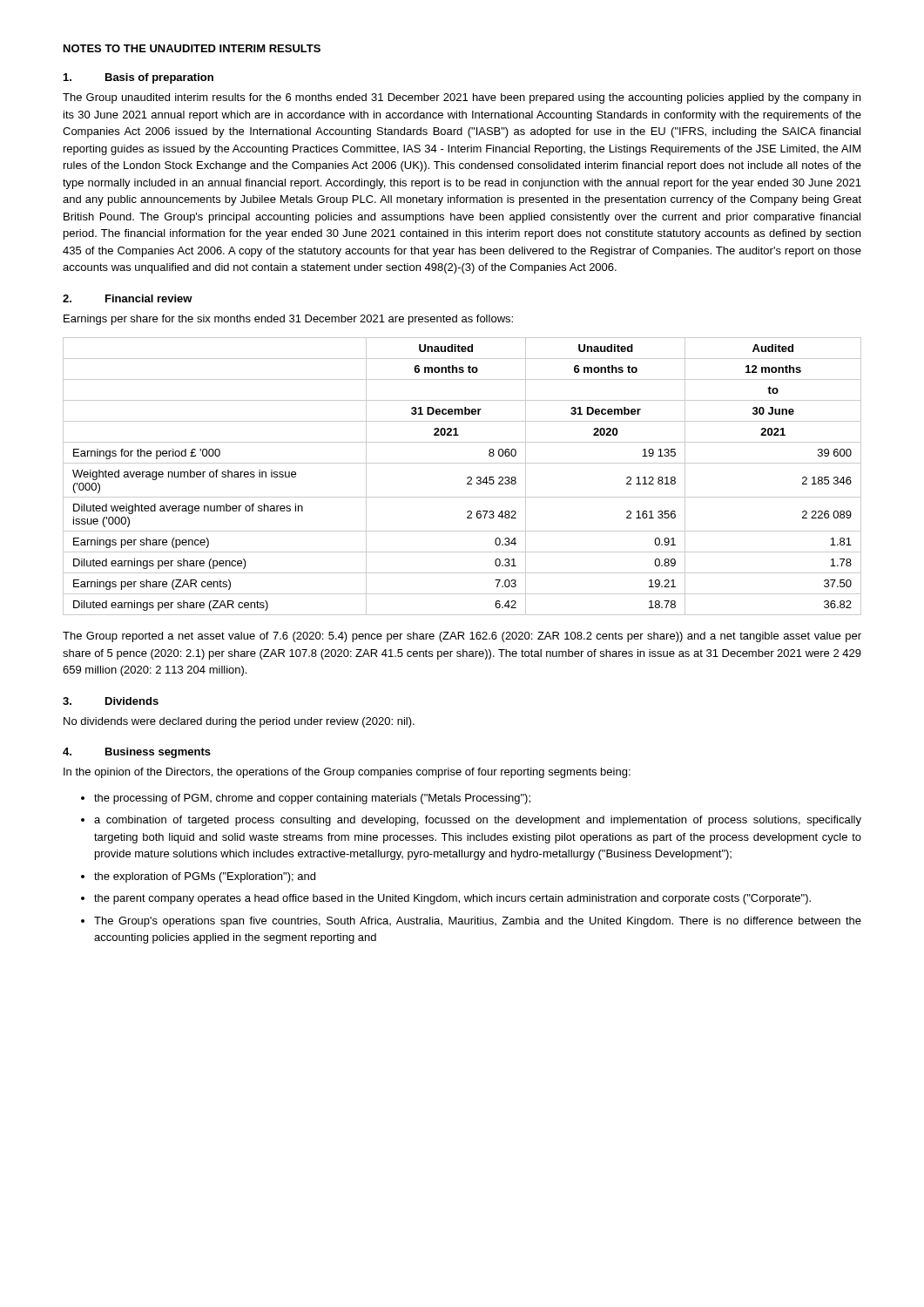The height and width of the screenshot is (1307, 924).
Task: Click the section header that begins "1. Basis of"
Action: coord(138,78)
